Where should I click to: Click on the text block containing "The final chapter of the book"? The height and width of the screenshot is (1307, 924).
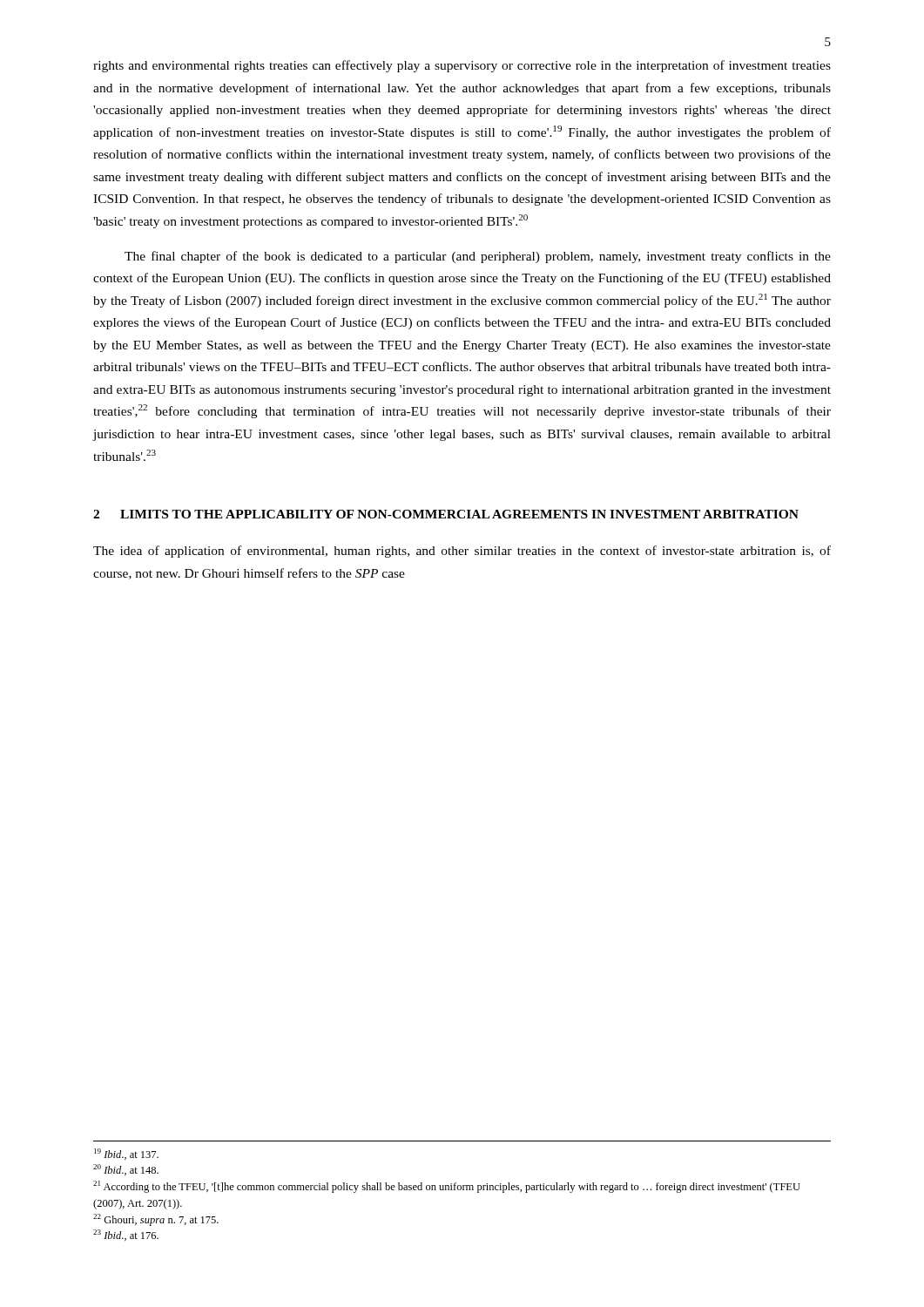click(462, 356)
